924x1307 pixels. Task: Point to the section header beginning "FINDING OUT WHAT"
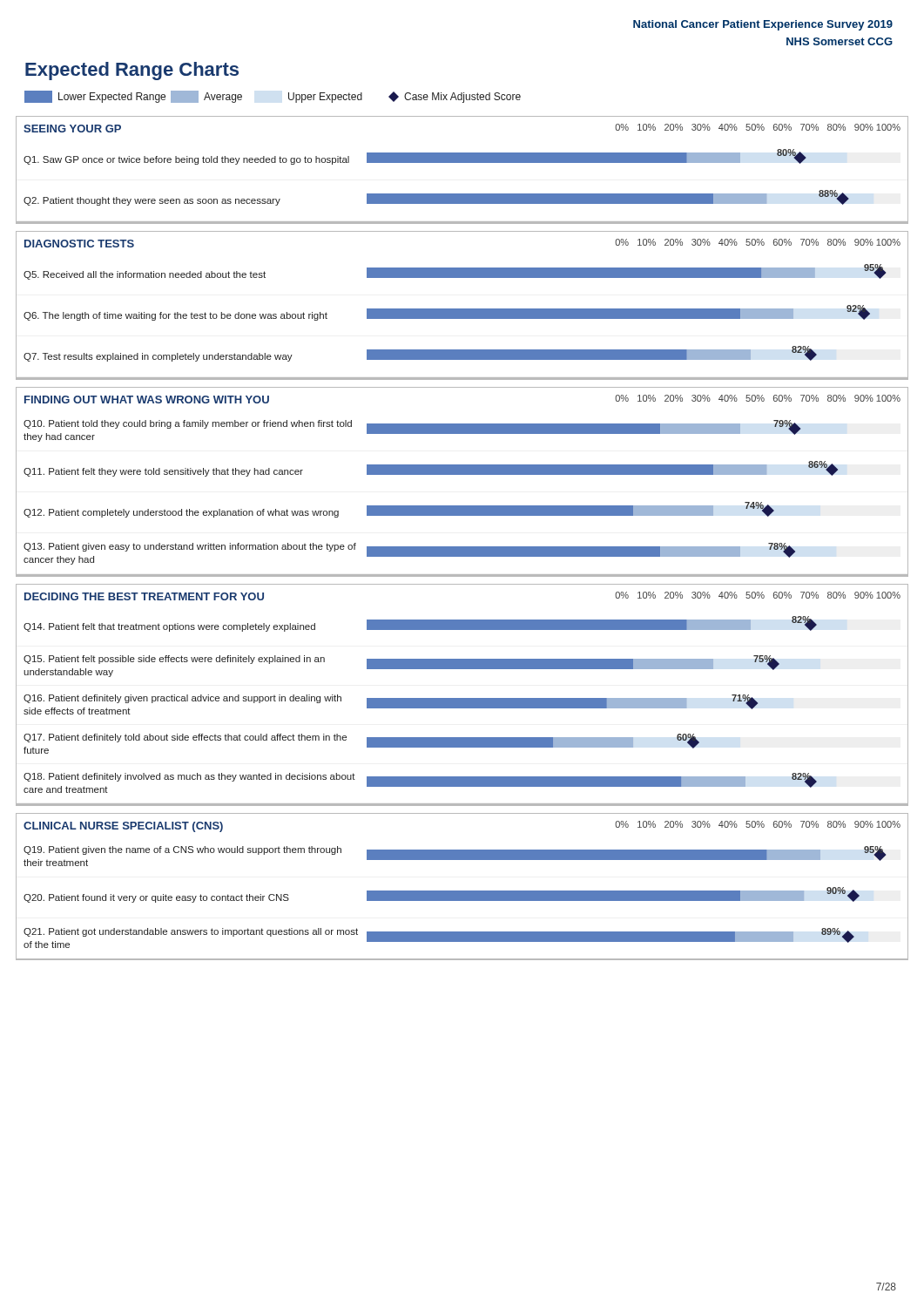pos(145,399)
